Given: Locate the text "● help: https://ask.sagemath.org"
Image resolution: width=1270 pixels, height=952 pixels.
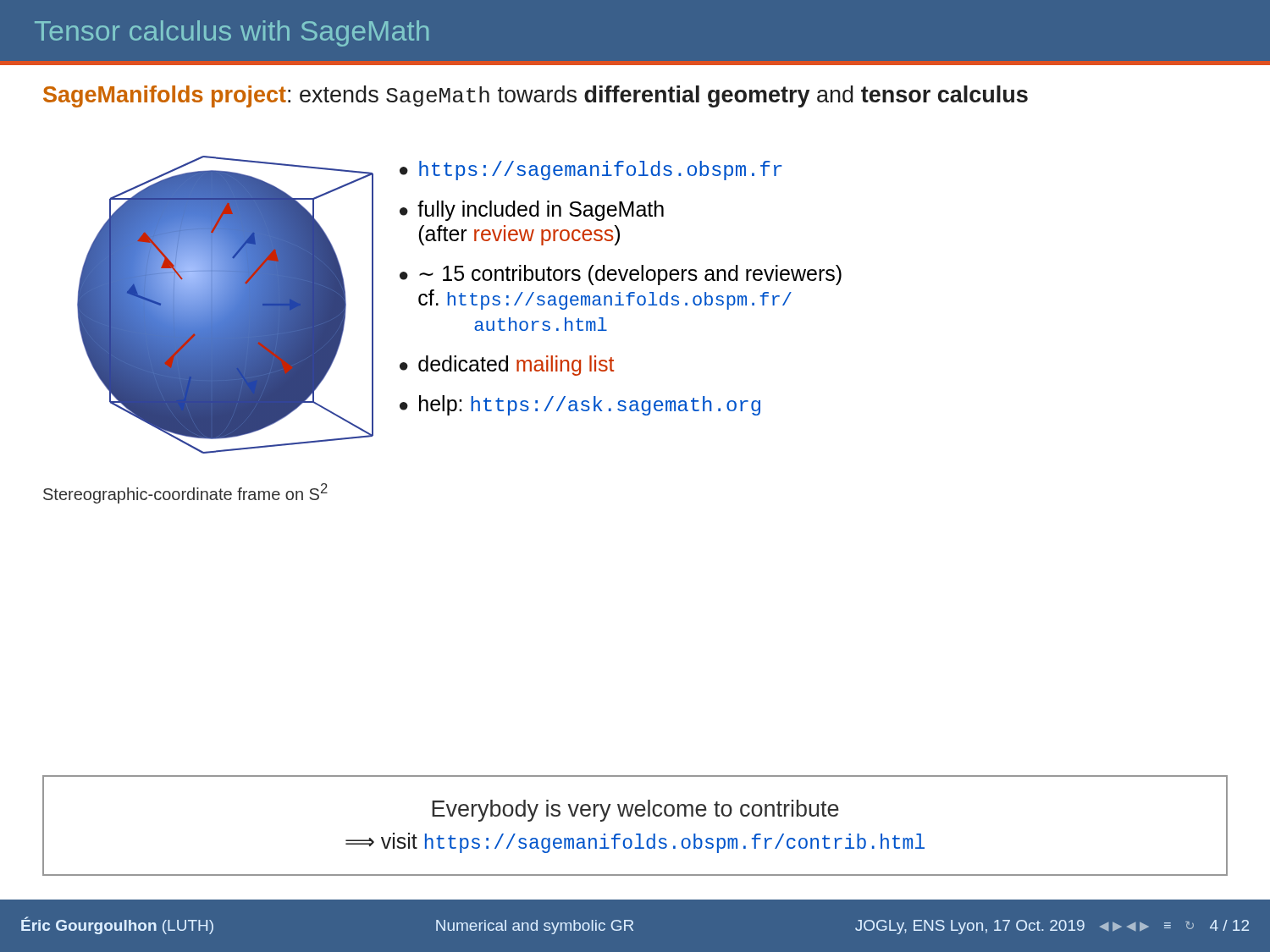Looking at the screenshot, I should pyautogui.click(x=580, y=405).
